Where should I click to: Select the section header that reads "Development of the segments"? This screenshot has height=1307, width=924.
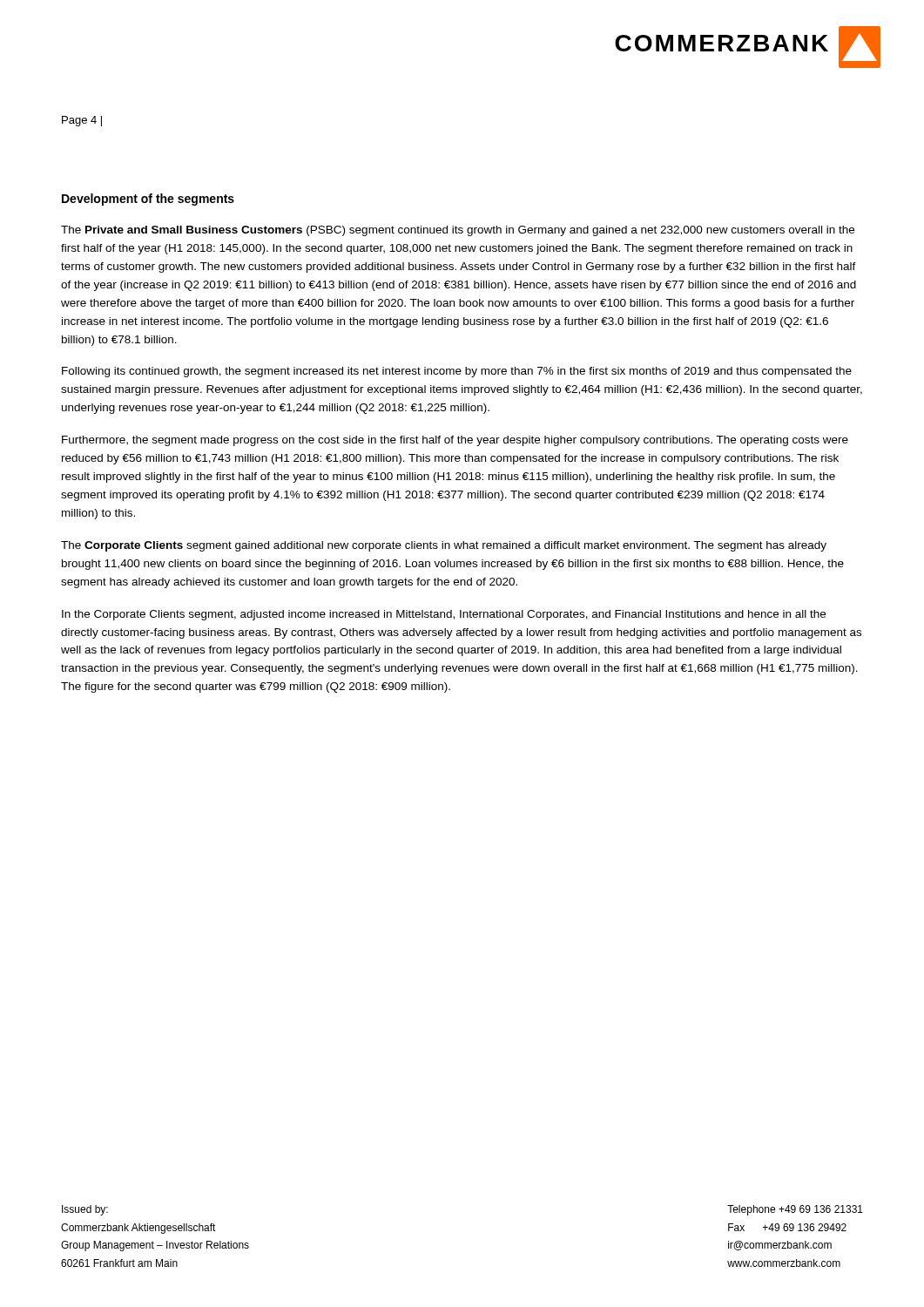click(148, 199)
